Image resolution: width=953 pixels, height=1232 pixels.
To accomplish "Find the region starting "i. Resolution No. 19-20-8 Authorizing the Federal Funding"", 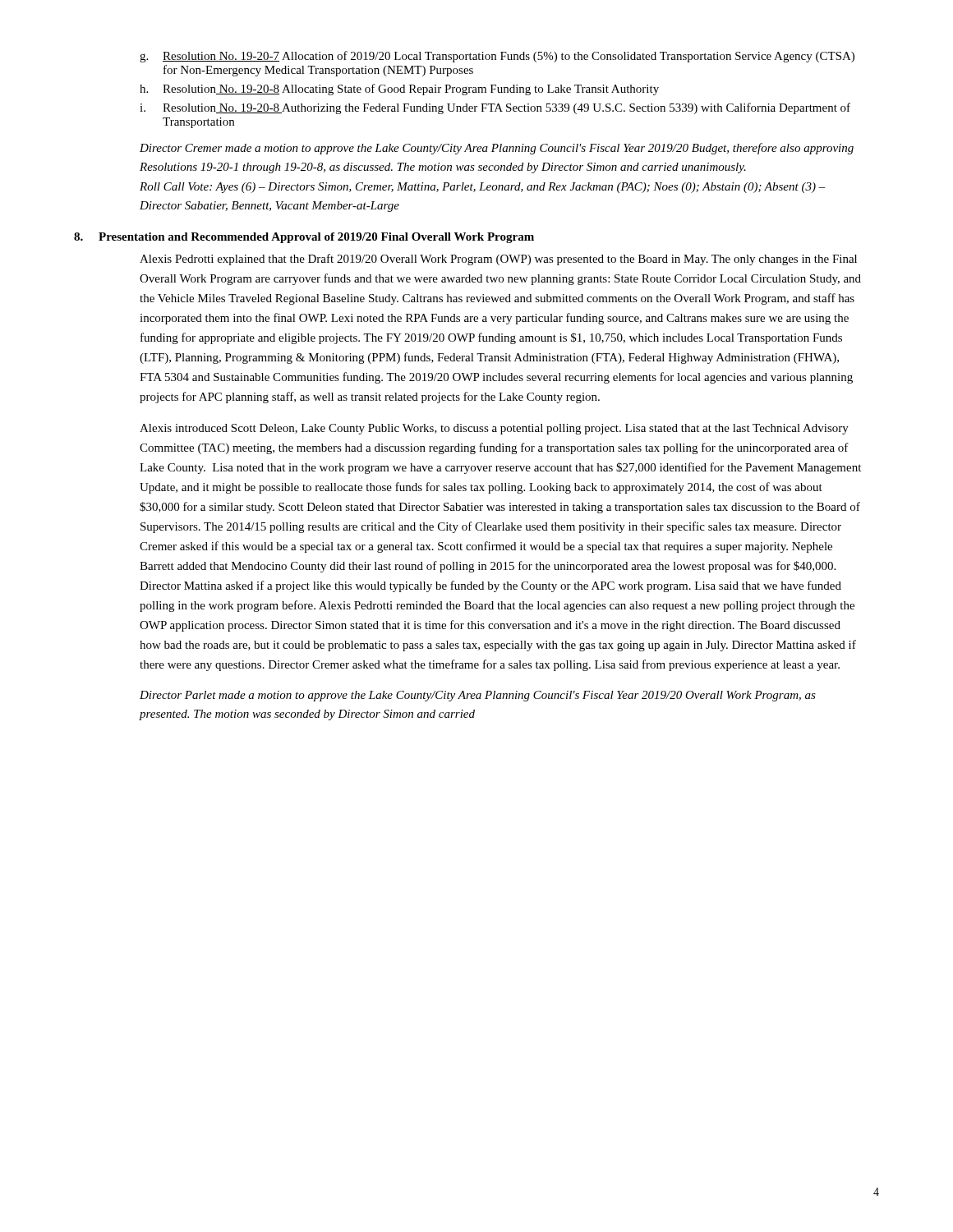I will coord(501,115).
